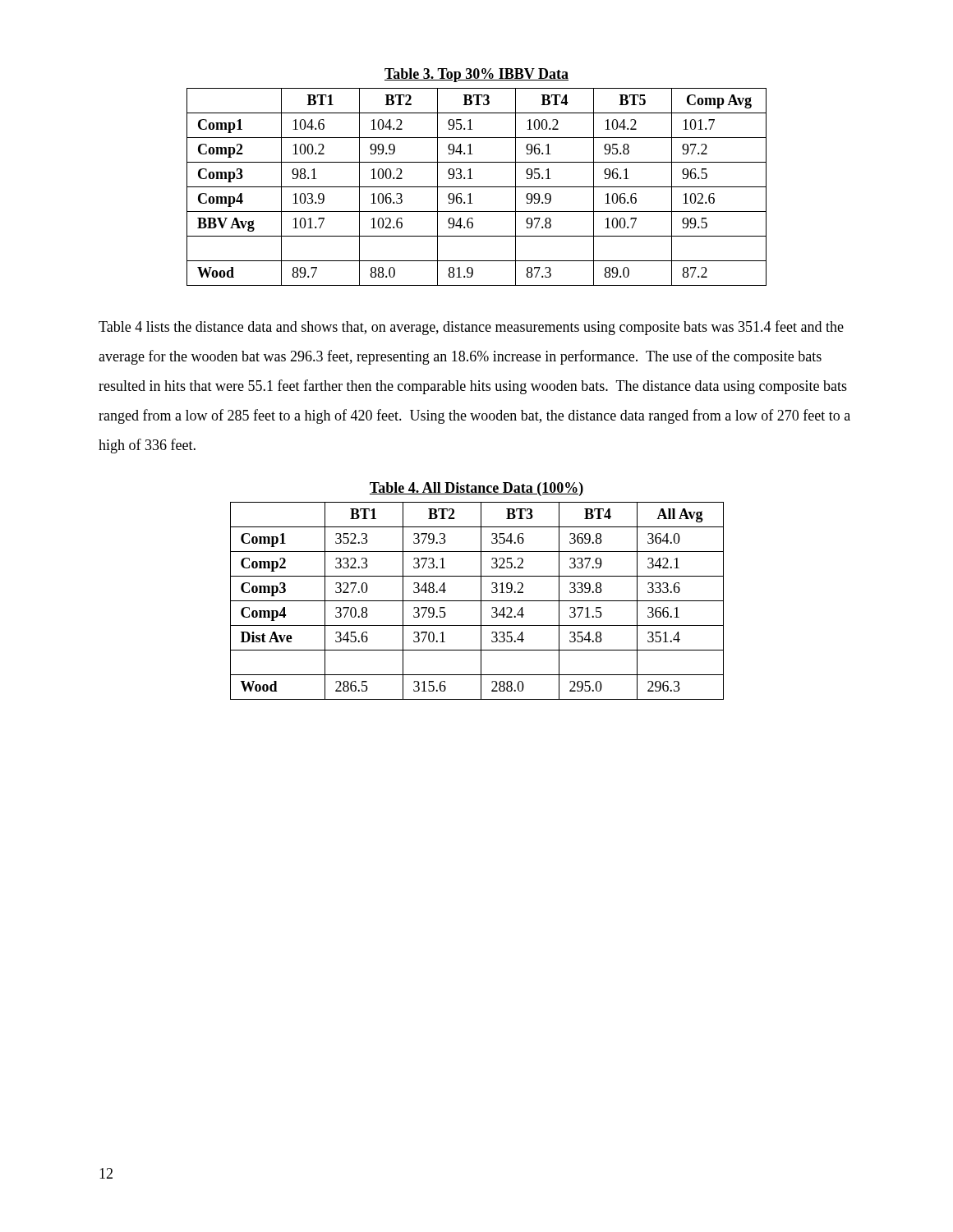
Task: Select the table that reads "BBV Avg"
Action: [476, 187]
